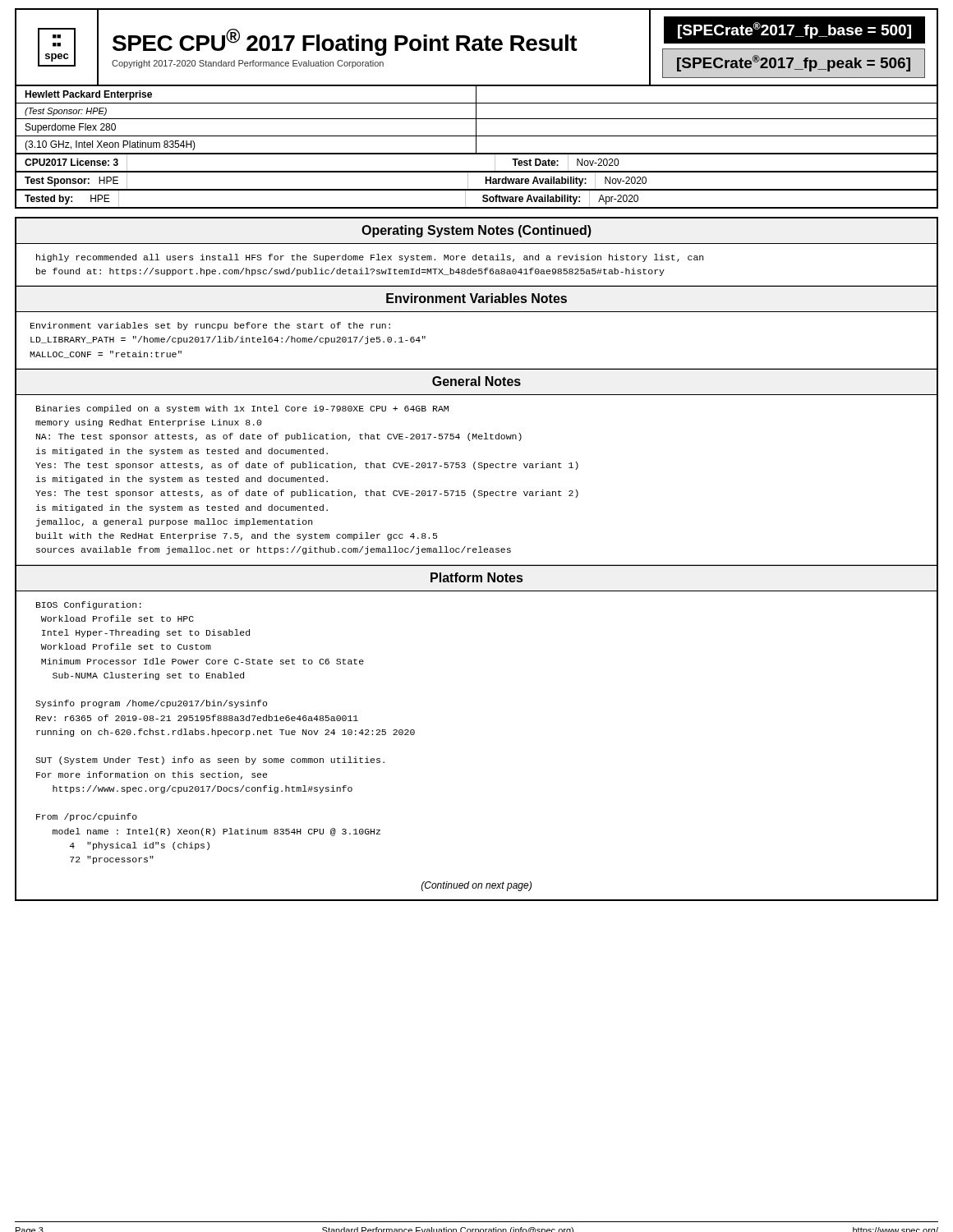Select the text block that reads "highly recommended all users install HFS for the"
Screen dimensions: 1232x953
476,264
